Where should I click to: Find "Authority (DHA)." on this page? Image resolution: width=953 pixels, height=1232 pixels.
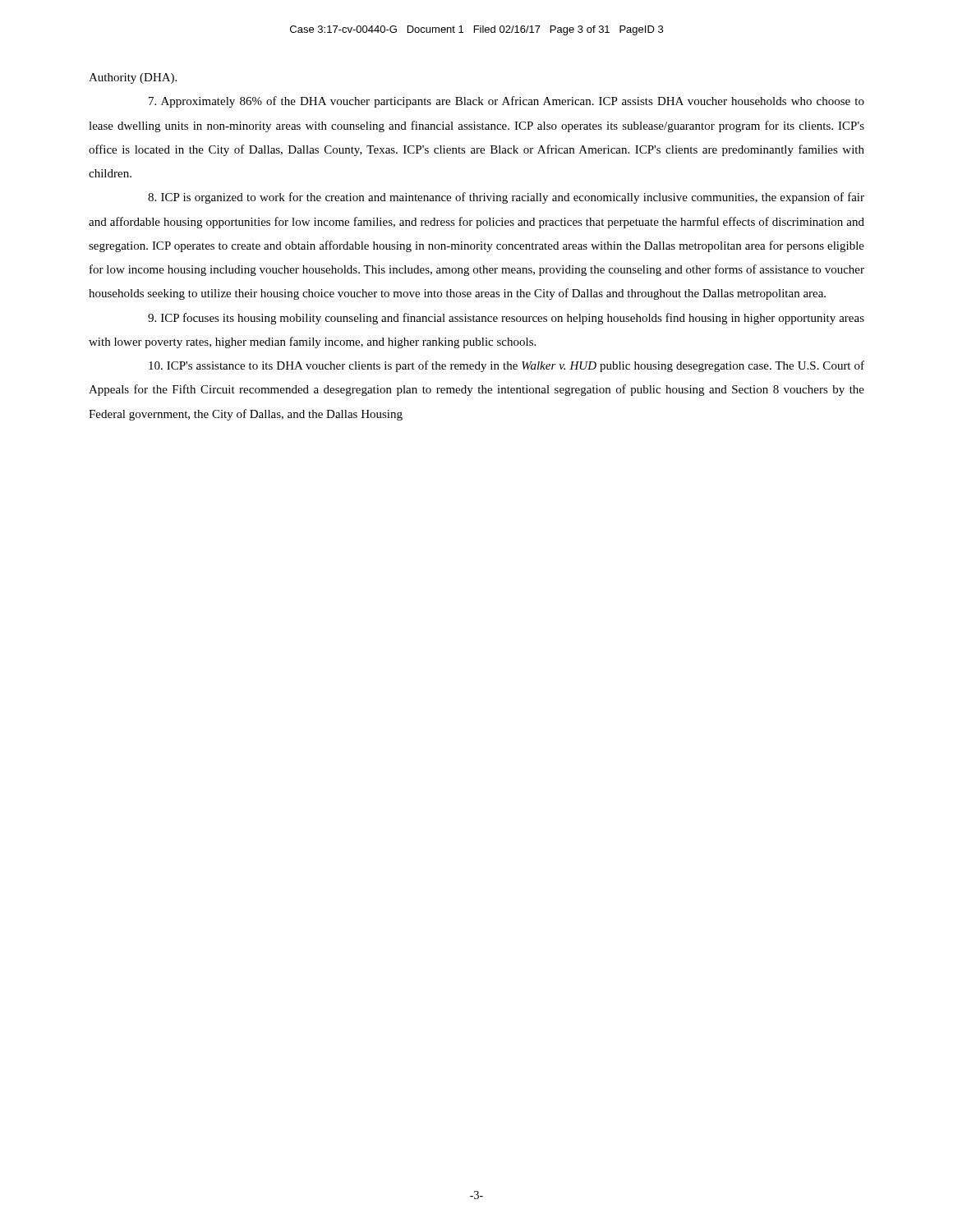coord(133,78)
